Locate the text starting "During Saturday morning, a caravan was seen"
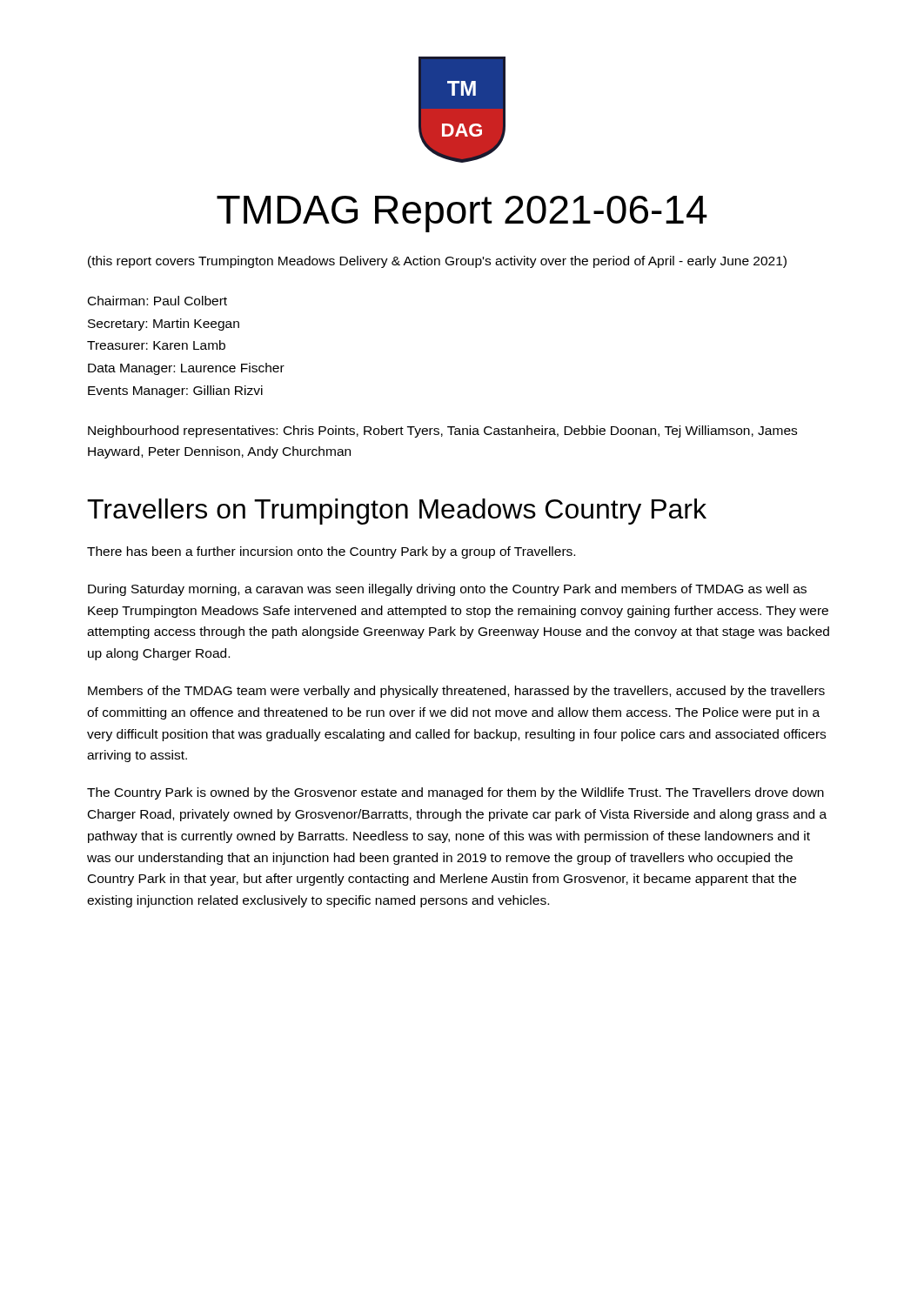 coord(458,621)
